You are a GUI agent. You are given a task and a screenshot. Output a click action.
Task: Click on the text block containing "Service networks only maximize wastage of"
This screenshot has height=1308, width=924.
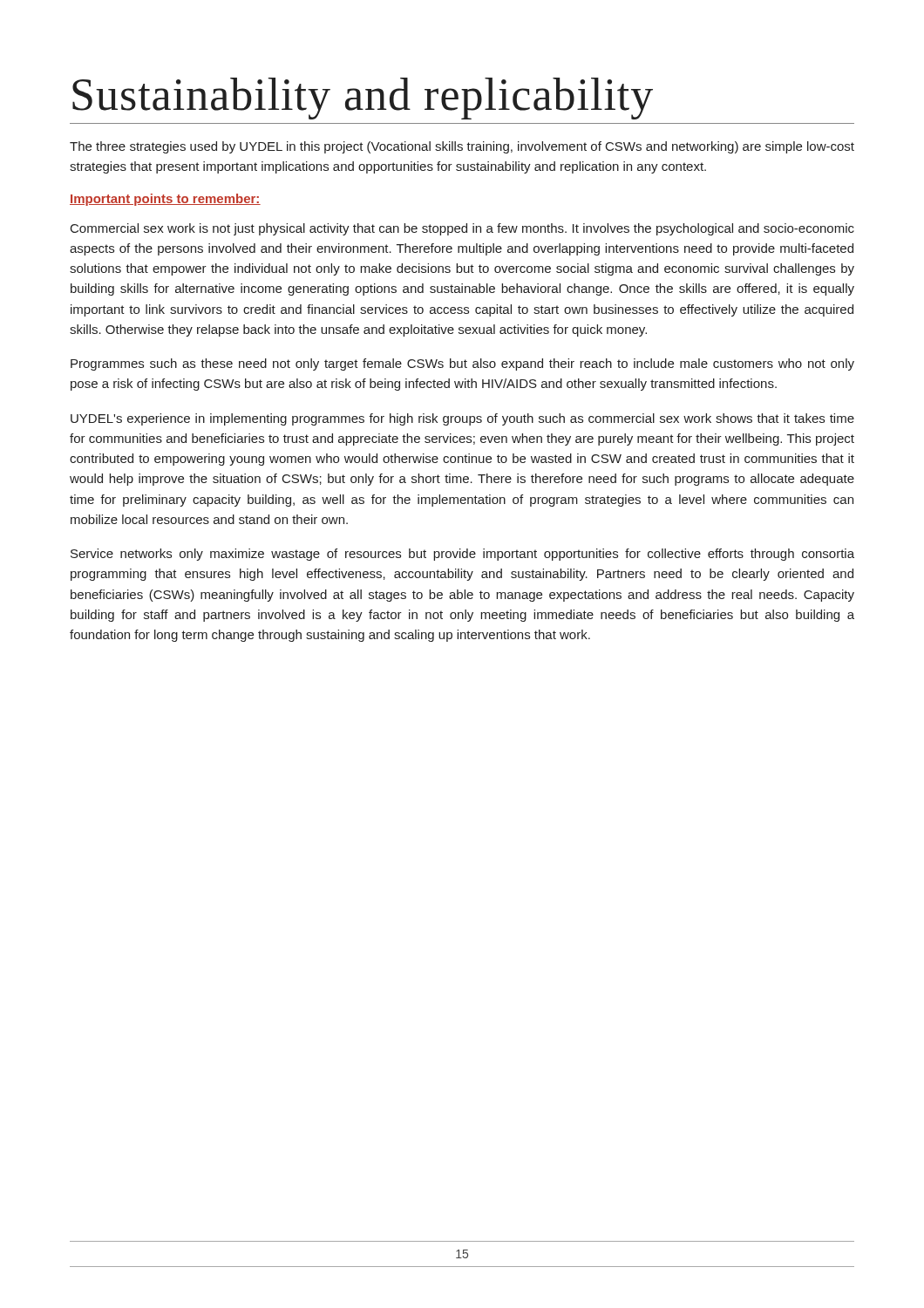tap(462, 594)
